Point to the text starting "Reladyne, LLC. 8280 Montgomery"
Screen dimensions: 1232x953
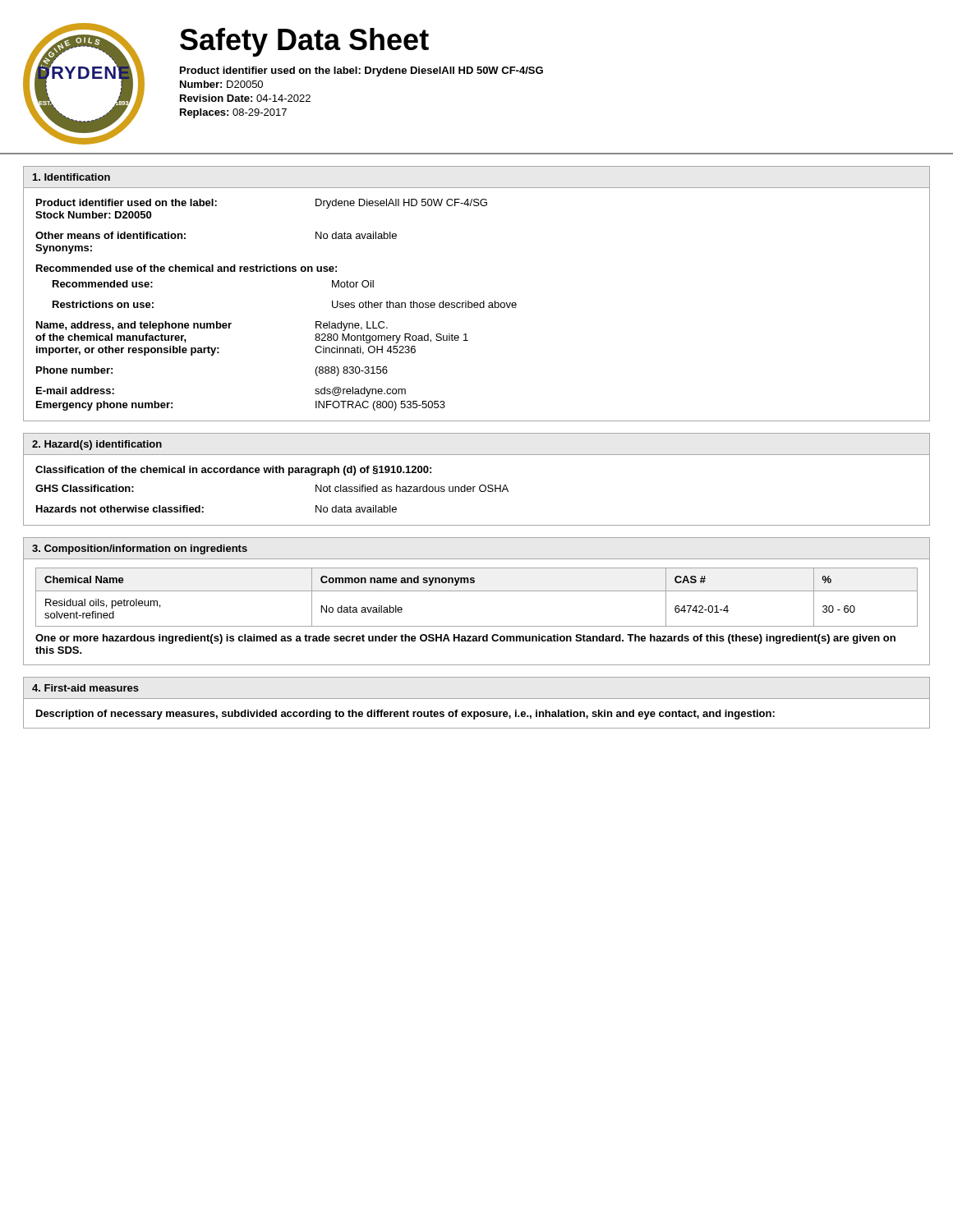point(392,337)
